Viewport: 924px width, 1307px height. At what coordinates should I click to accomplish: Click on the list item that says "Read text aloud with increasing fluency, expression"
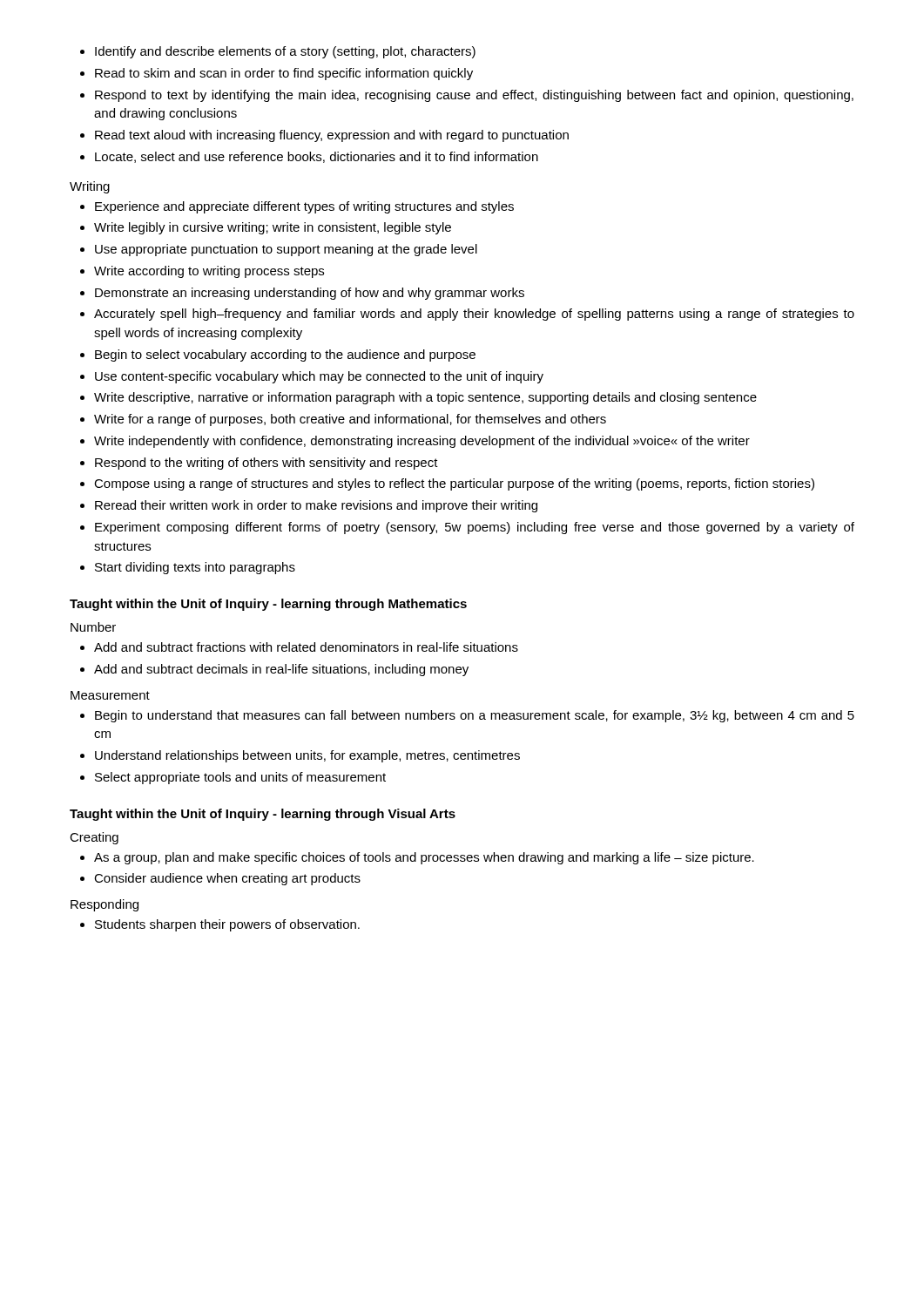coord(474,135)
